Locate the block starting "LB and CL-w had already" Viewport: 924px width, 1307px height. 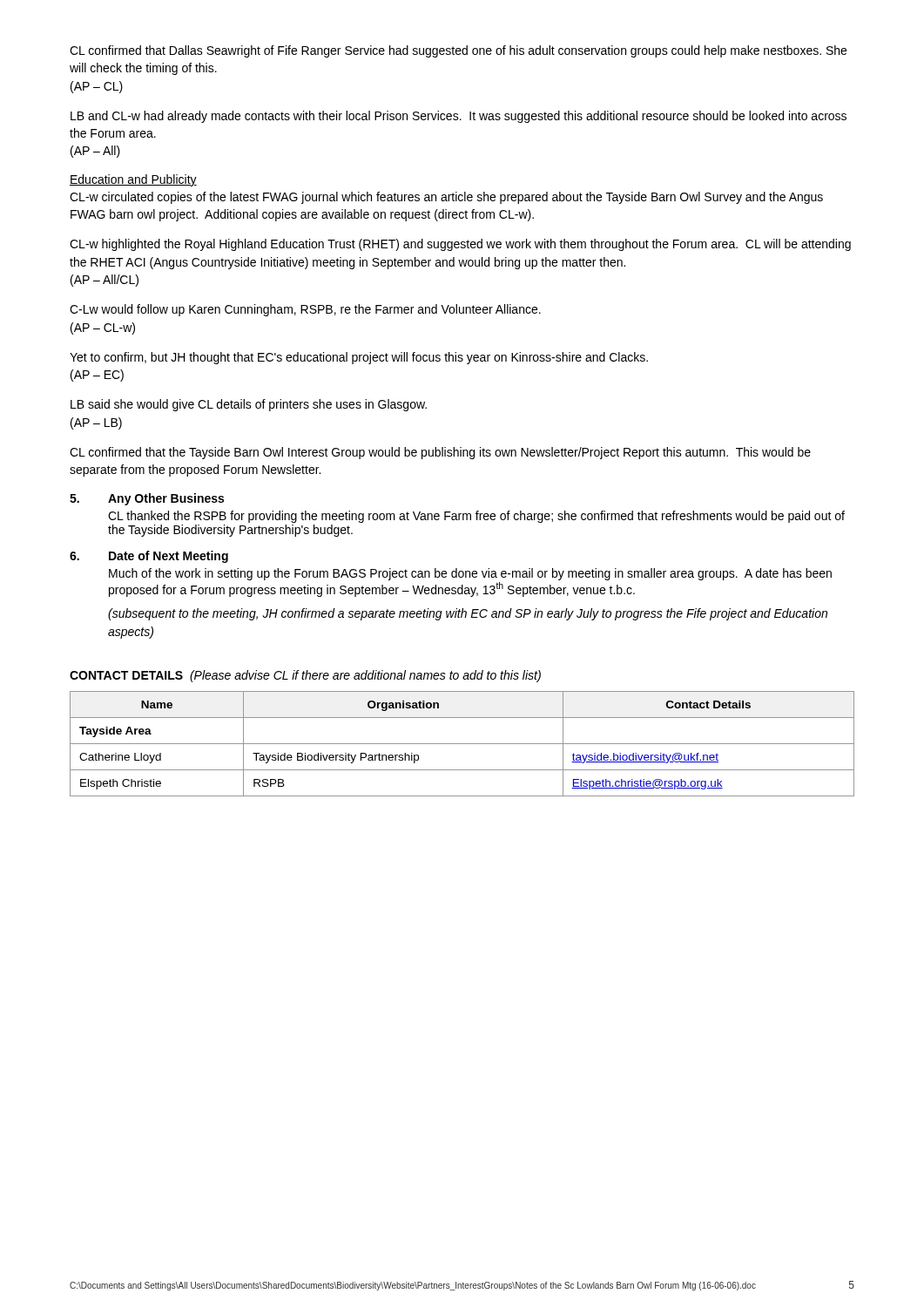click(459, 117)
